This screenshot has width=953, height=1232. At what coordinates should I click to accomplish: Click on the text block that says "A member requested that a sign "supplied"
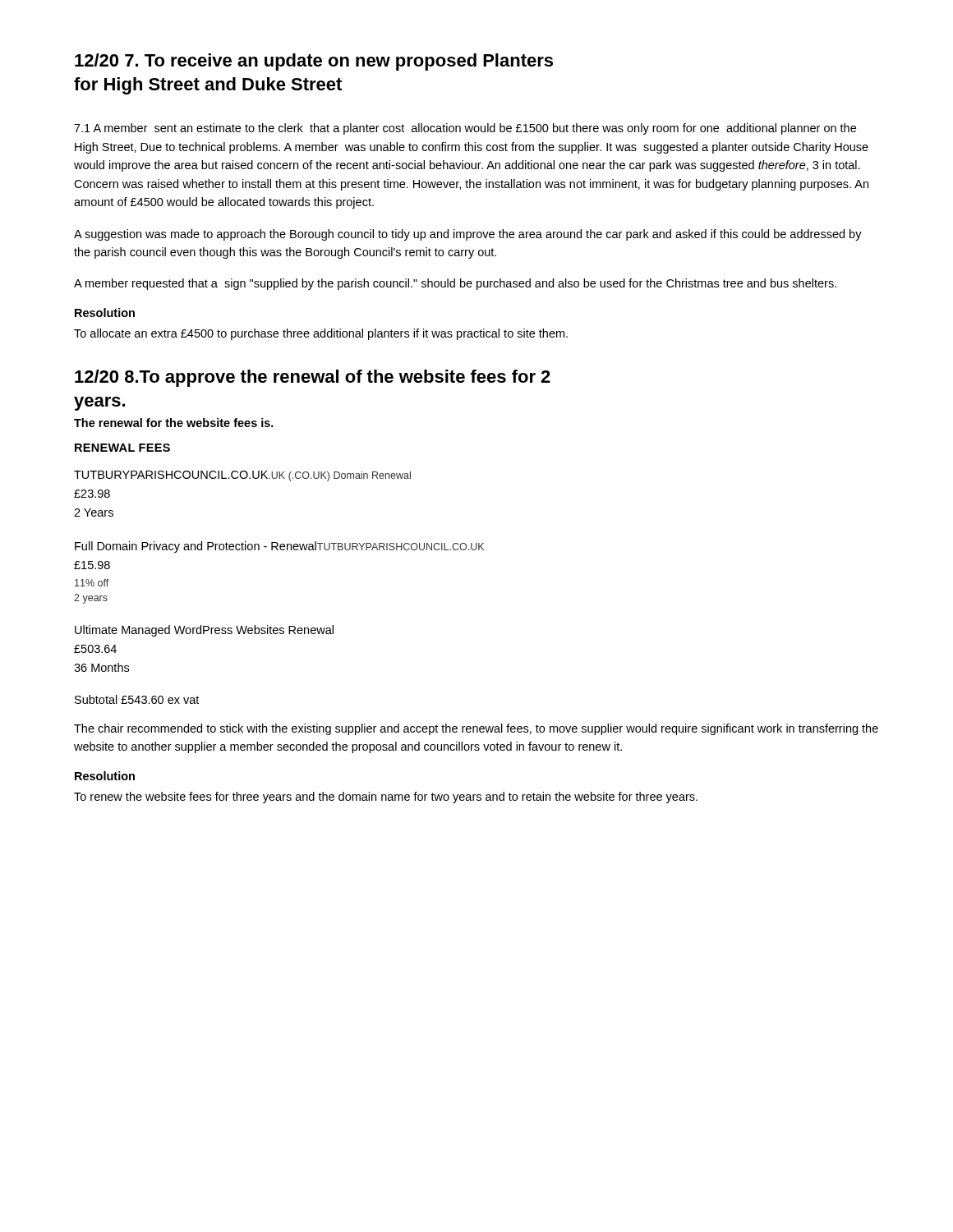click(x=476, y=284)
